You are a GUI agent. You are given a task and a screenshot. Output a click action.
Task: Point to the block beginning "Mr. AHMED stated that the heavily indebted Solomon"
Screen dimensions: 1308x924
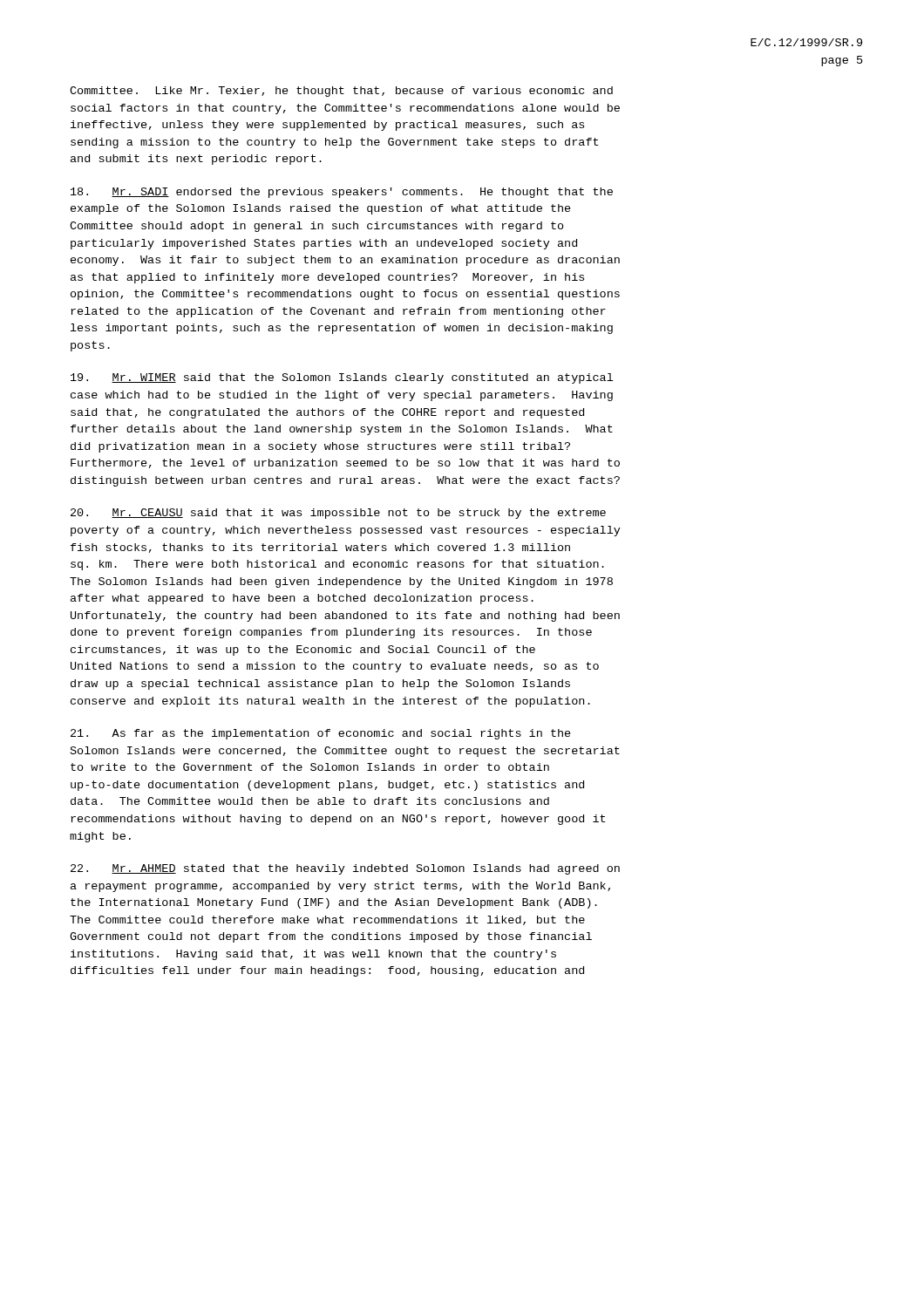tap(345, 920)
